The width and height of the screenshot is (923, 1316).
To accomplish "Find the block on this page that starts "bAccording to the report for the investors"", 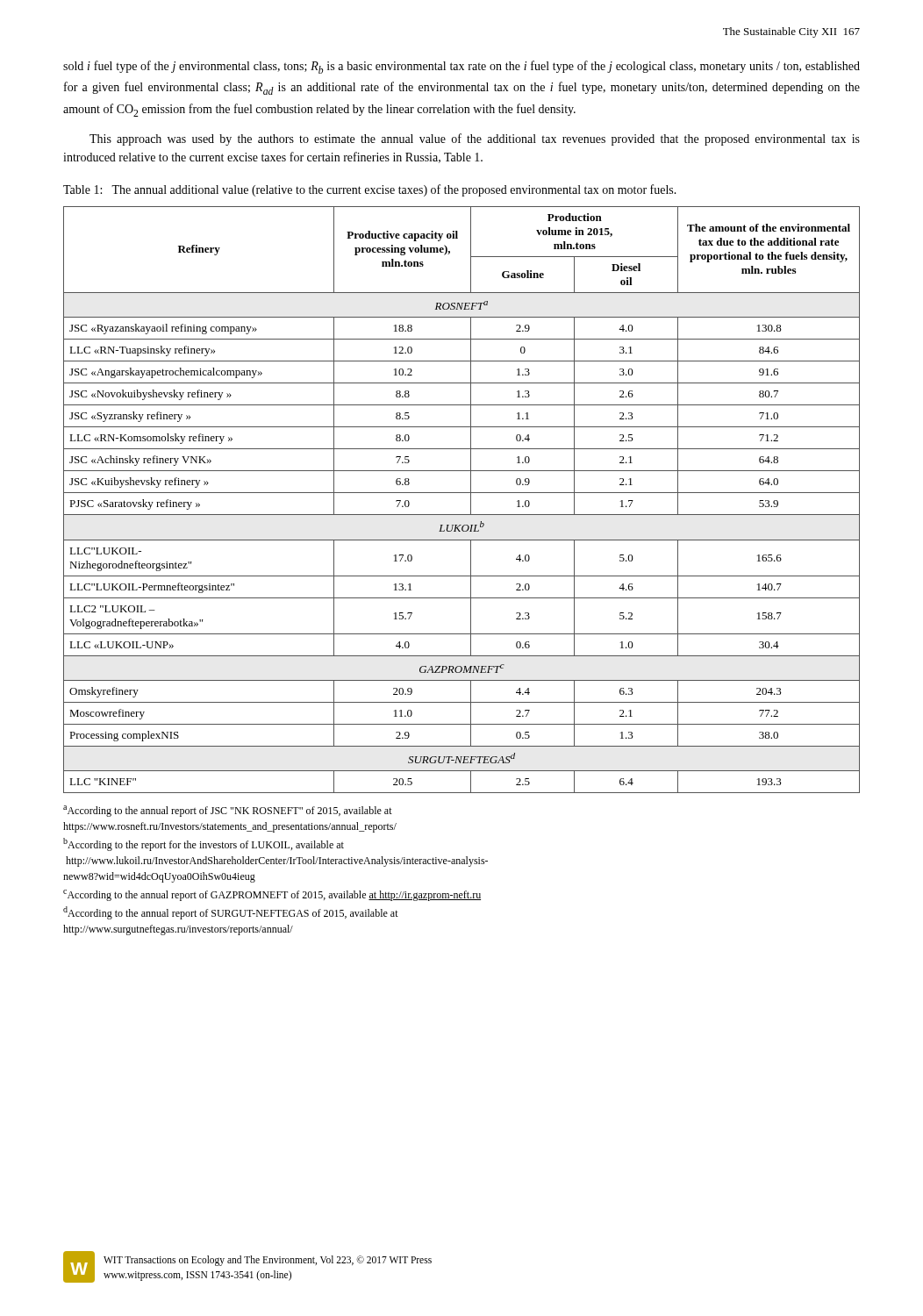I will [276, 860].
